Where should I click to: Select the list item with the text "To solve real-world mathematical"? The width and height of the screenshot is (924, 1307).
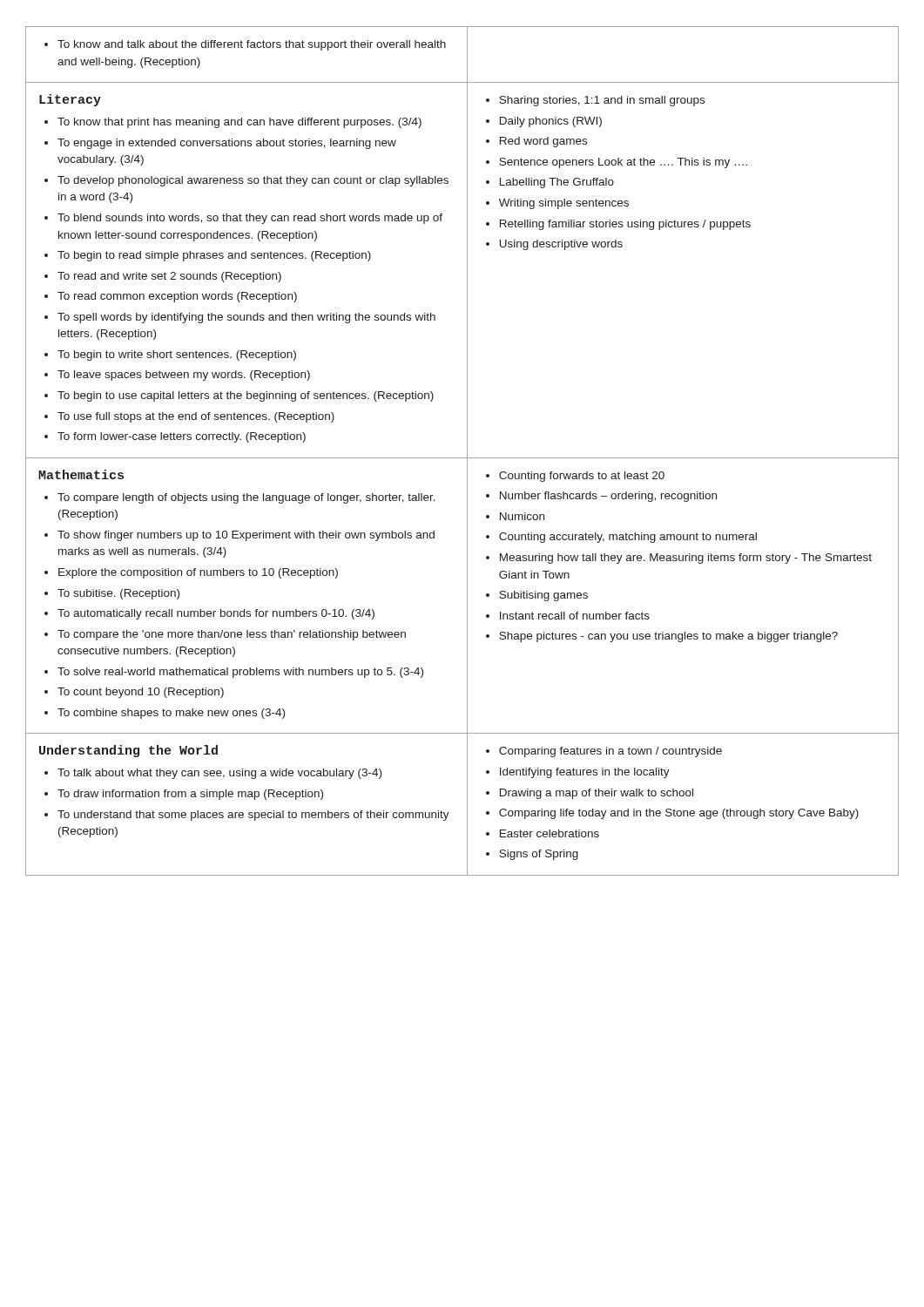click(x=246, y=671)
